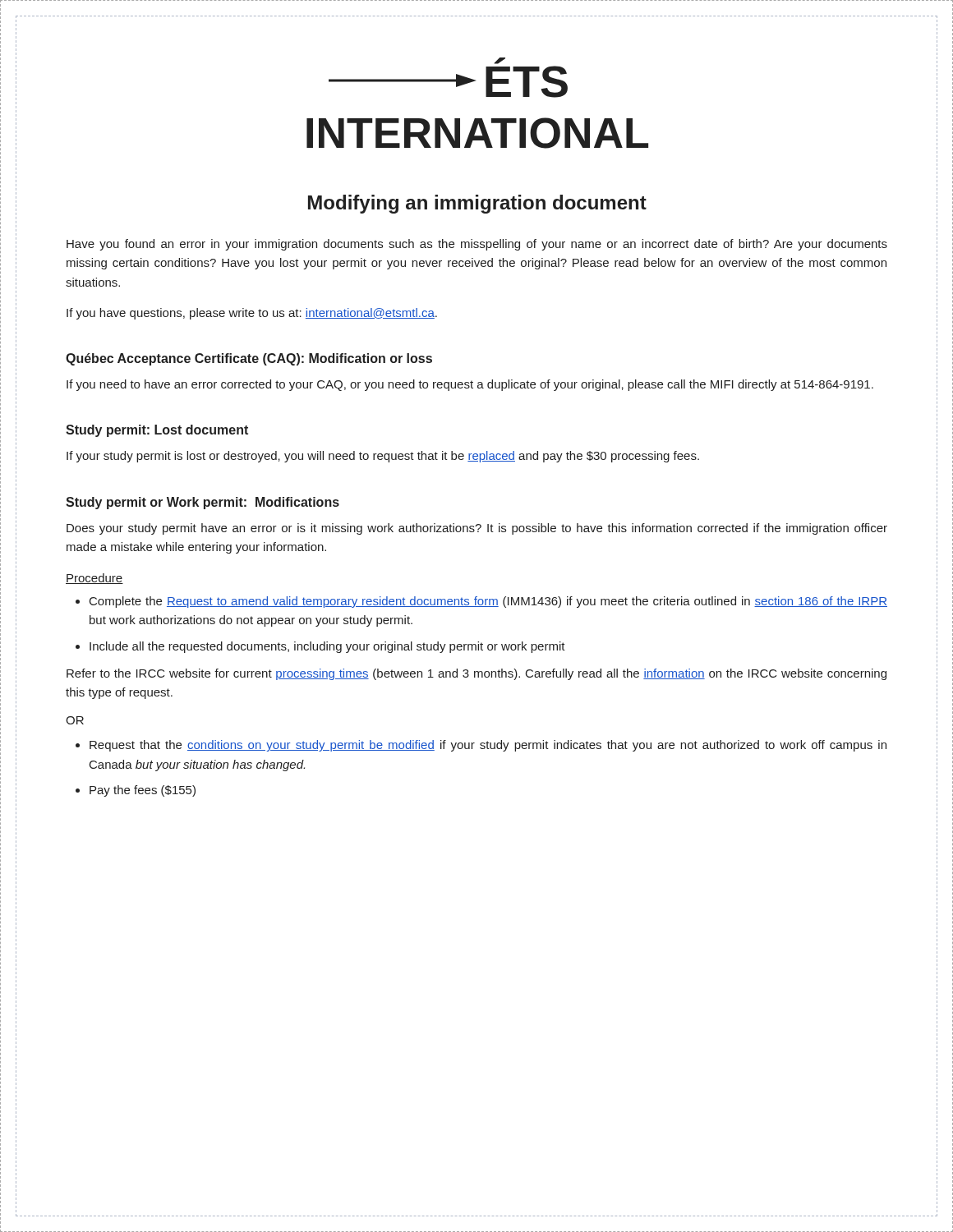Navigate to the passage starting "Have you found an error"

[476, 263]
